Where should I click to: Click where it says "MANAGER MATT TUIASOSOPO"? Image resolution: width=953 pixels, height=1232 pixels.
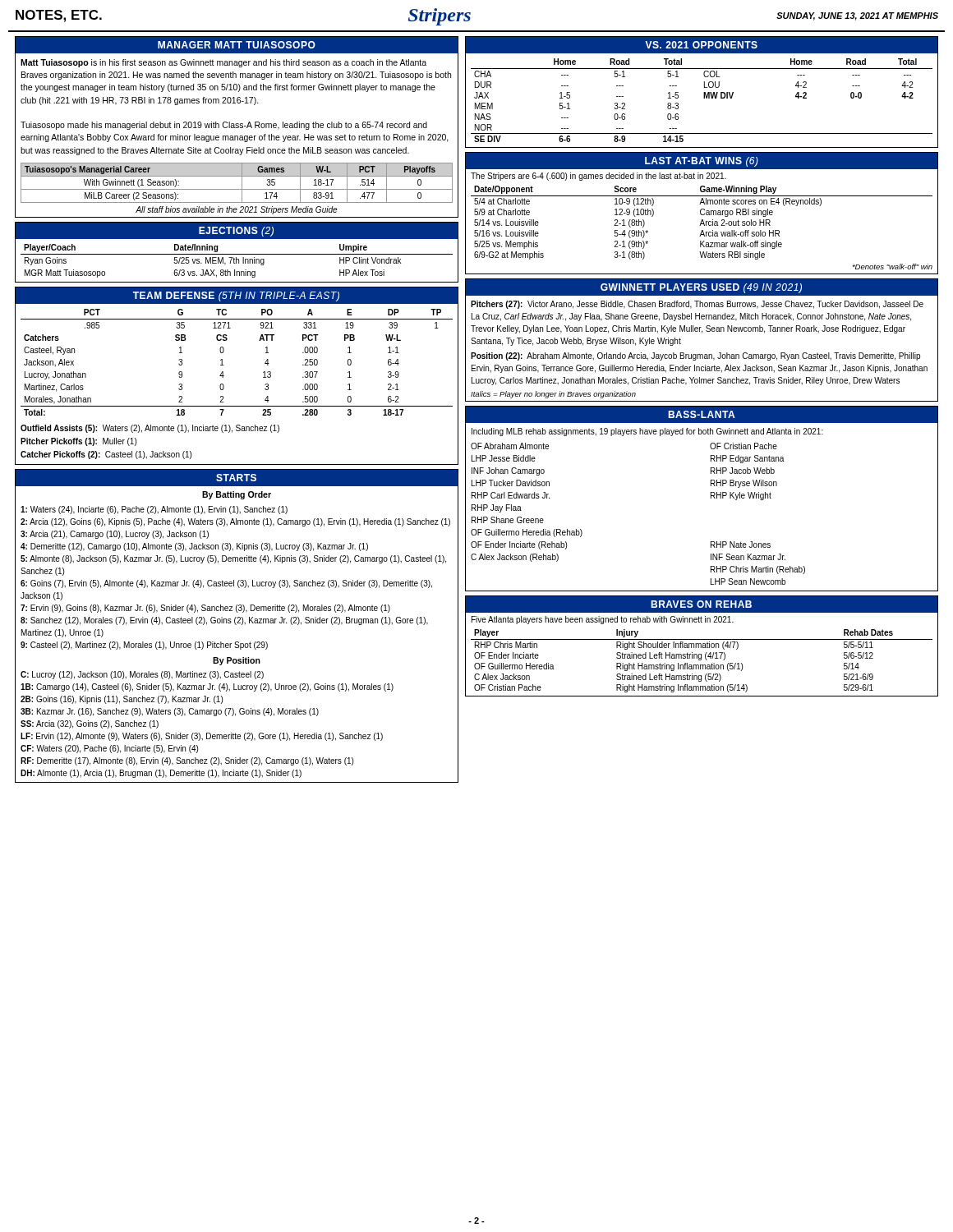point(237,45)
